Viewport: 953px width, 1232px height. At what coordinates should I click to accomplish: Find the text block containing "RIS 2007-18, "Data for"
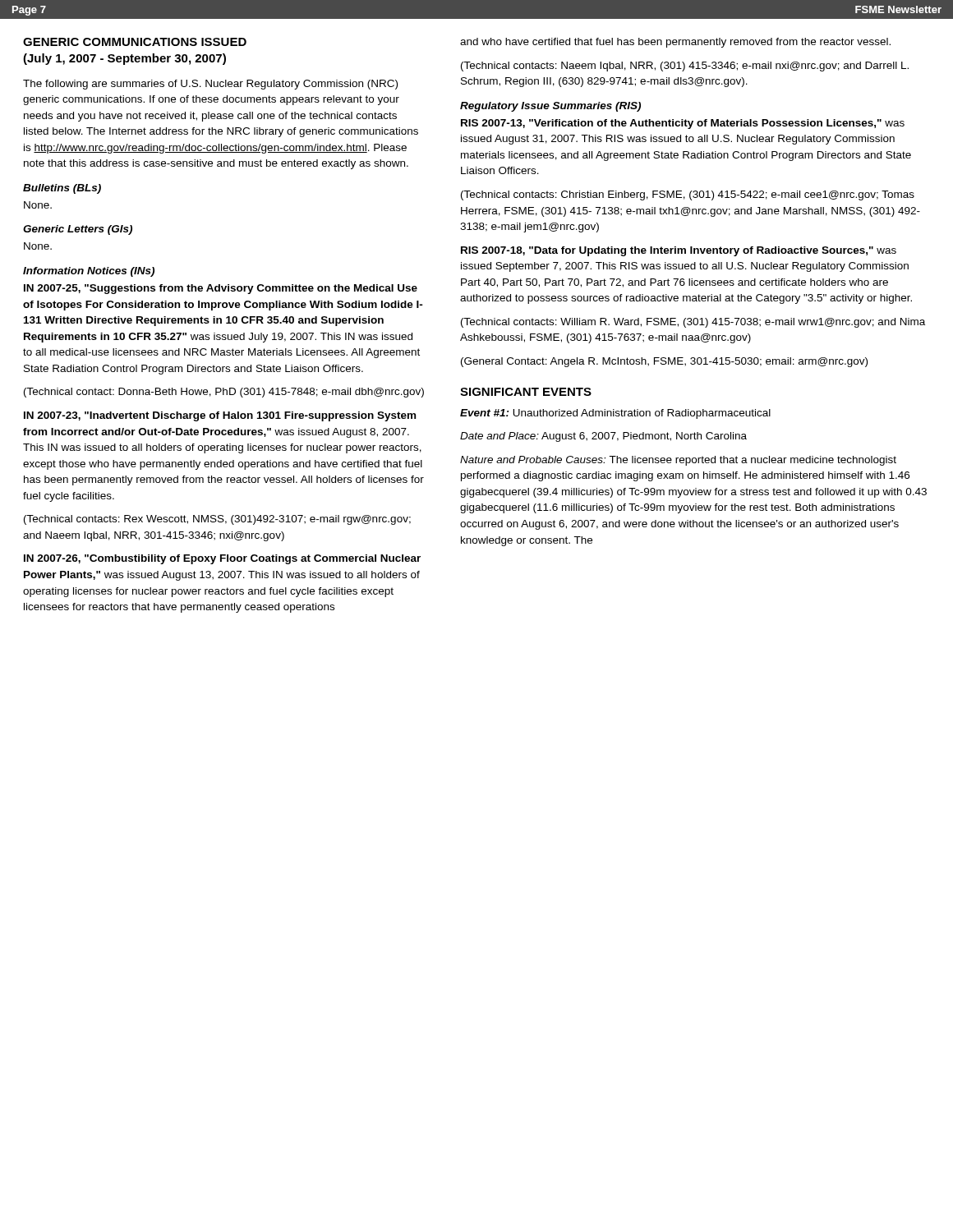click(695, 274)
